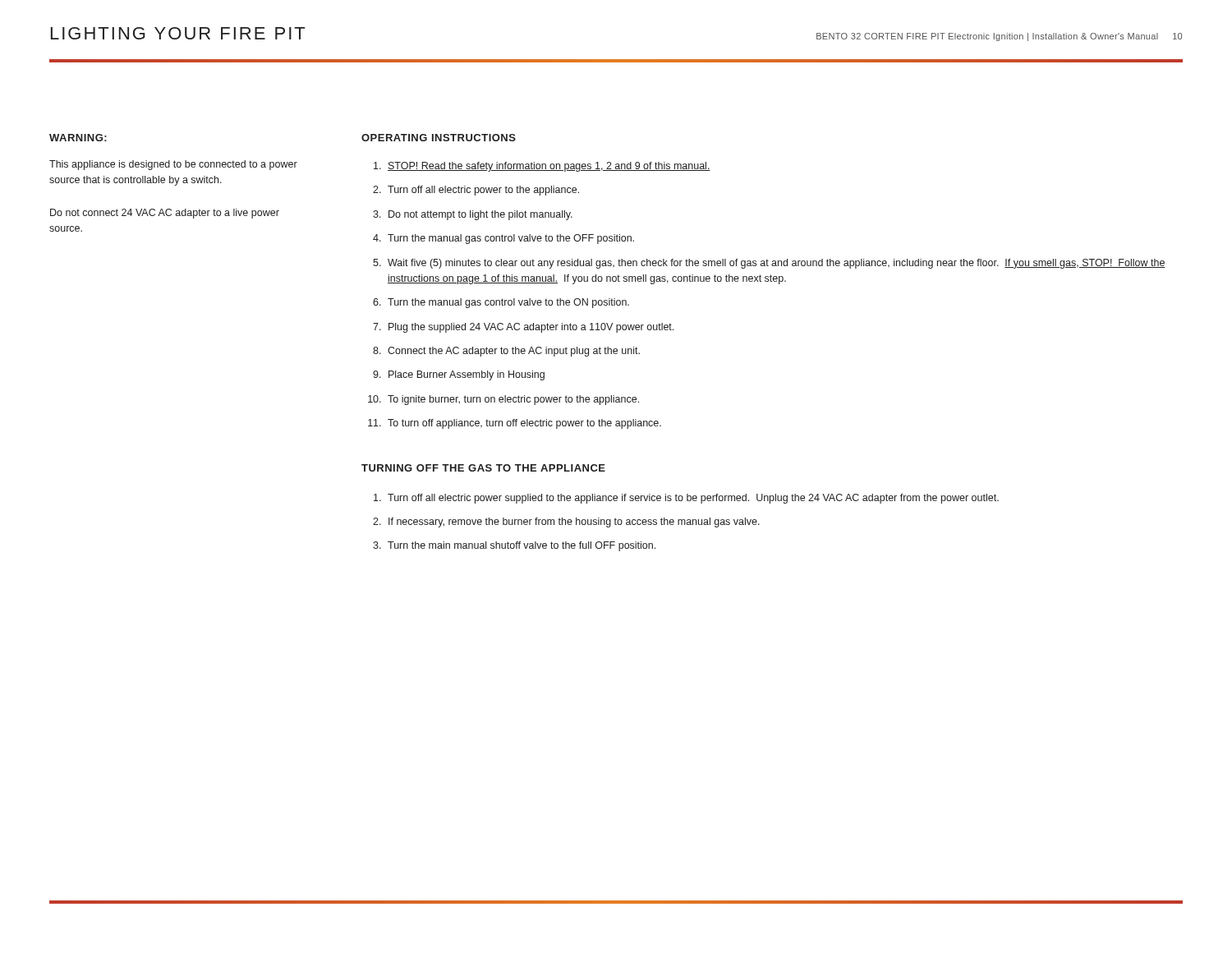
Task: Click on the text starting "TURNING OFF THE GAS TO THE APPLIANCE"
Action: tap(484, 467)
